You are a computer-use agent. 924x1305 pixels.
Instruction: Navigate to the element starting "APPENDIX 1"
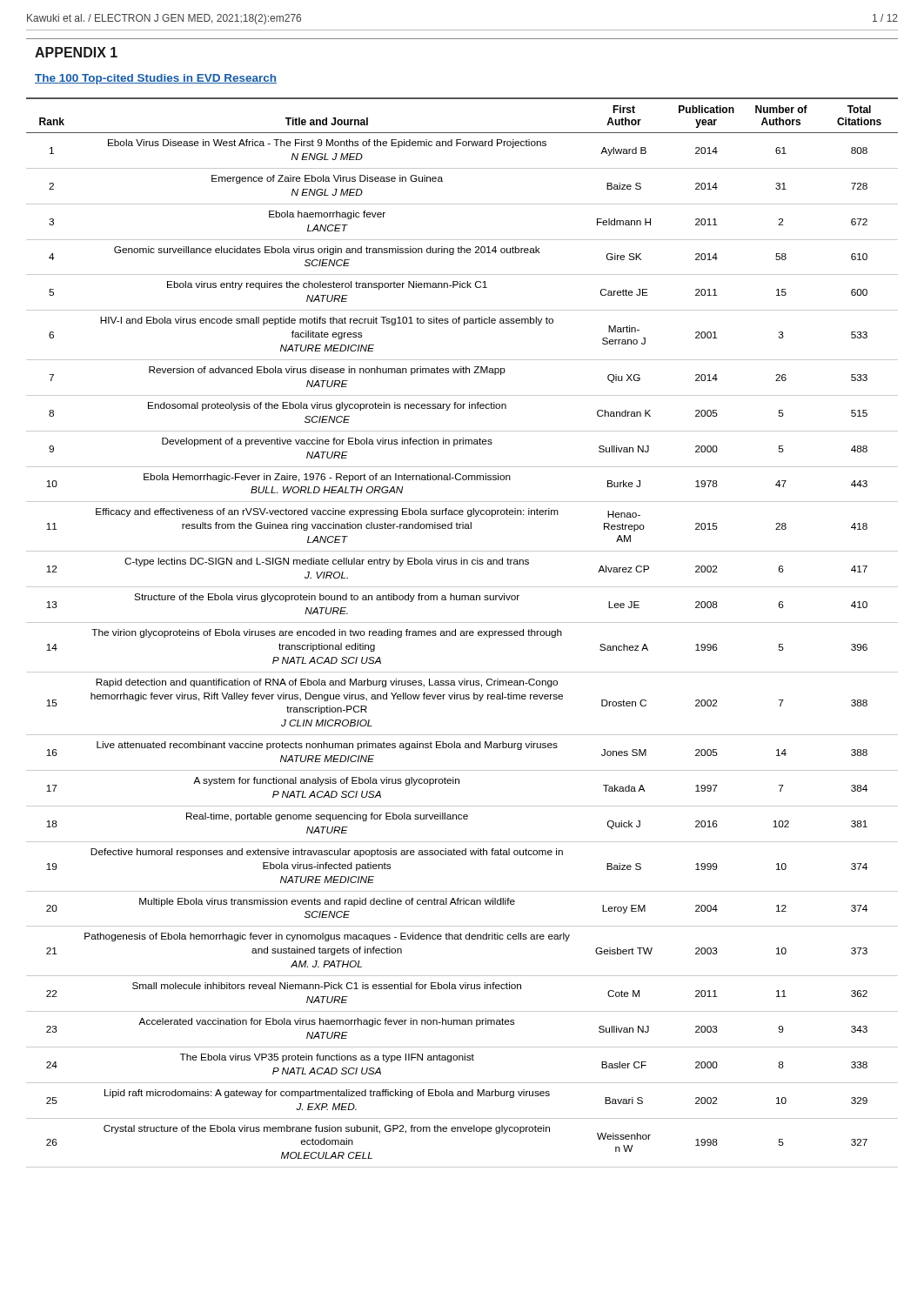point(76,53)
